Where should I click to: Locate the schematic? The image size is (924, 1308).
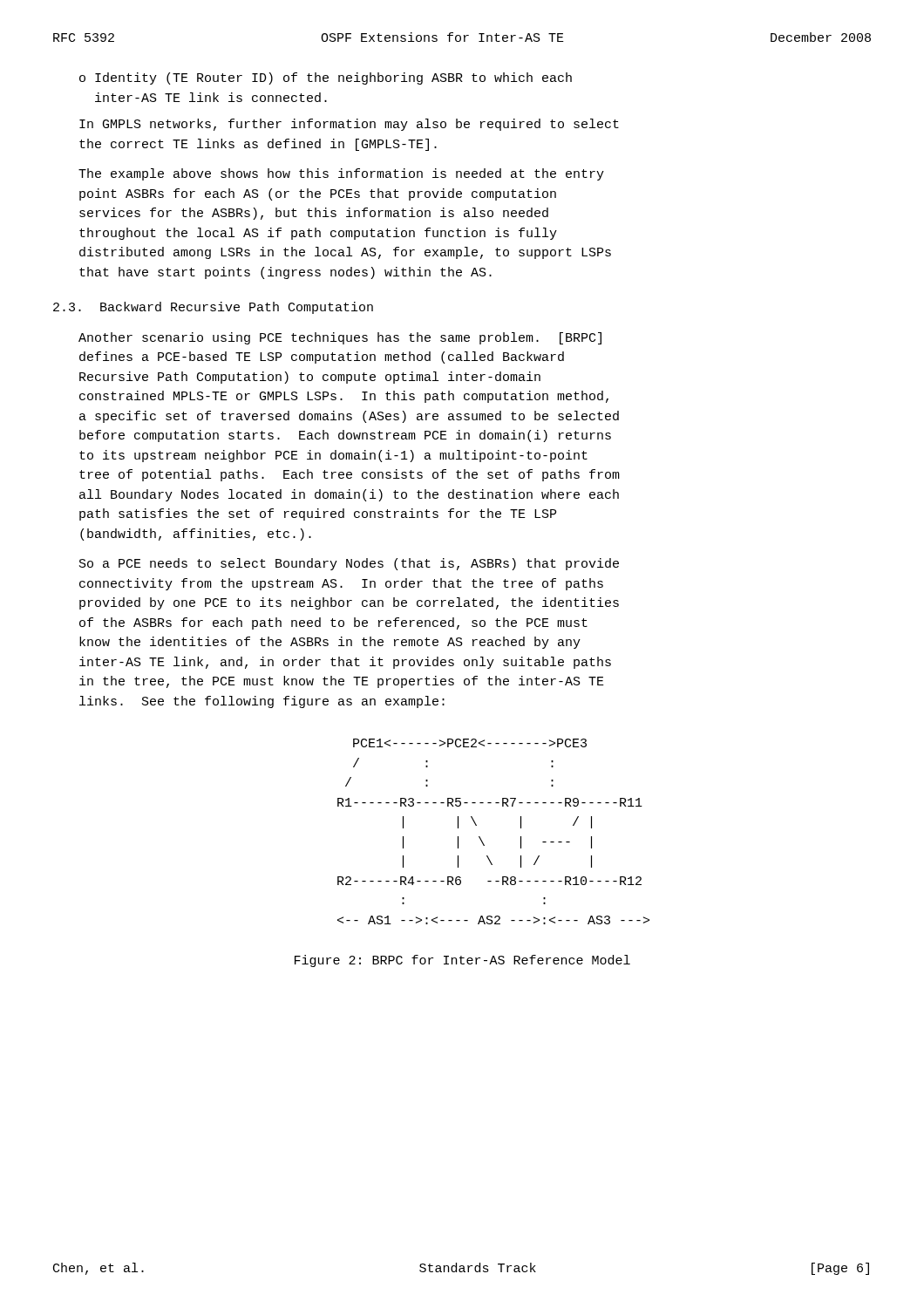462,833
